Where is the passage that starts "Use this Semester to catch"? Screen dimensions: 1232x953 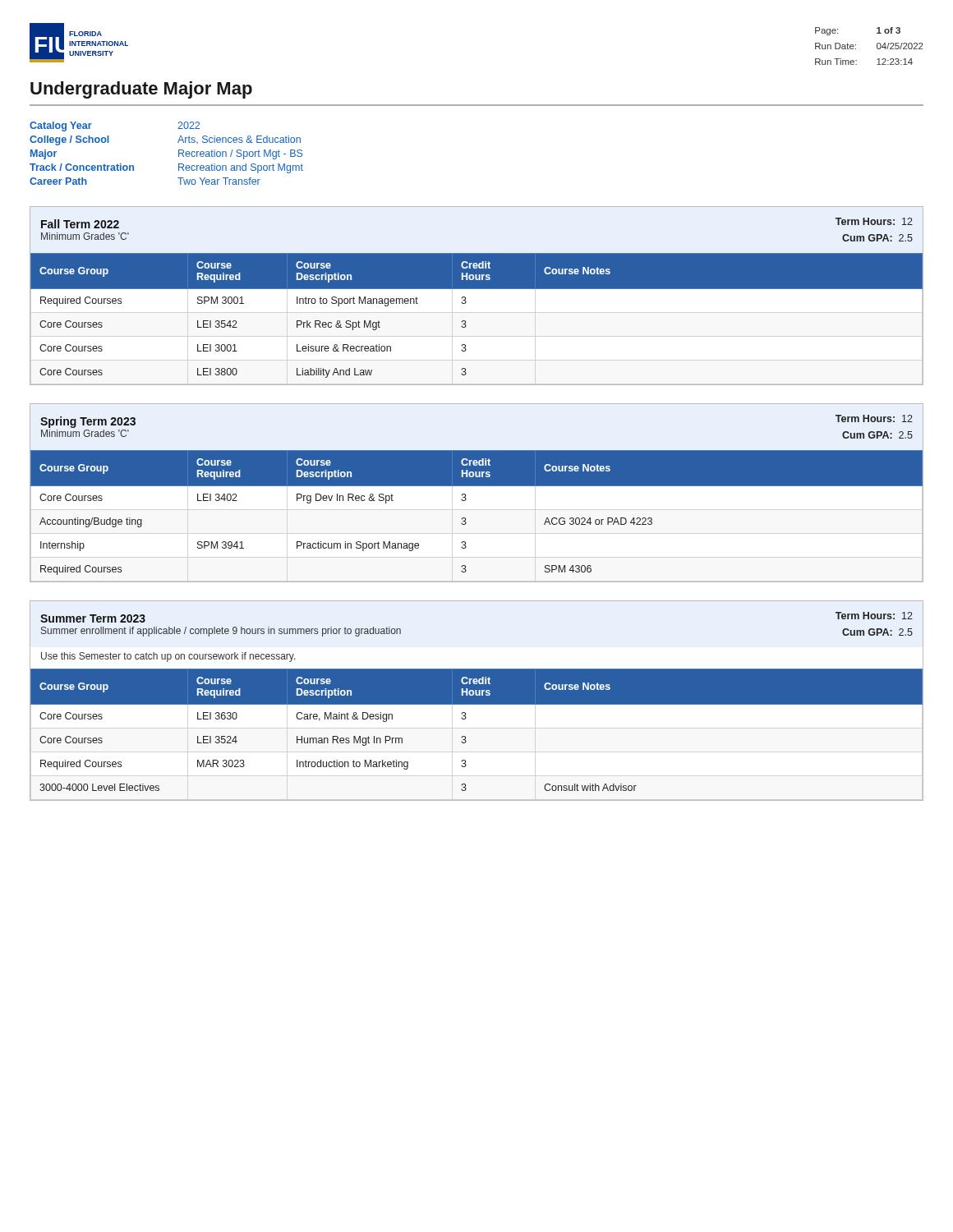pos(168,656)
